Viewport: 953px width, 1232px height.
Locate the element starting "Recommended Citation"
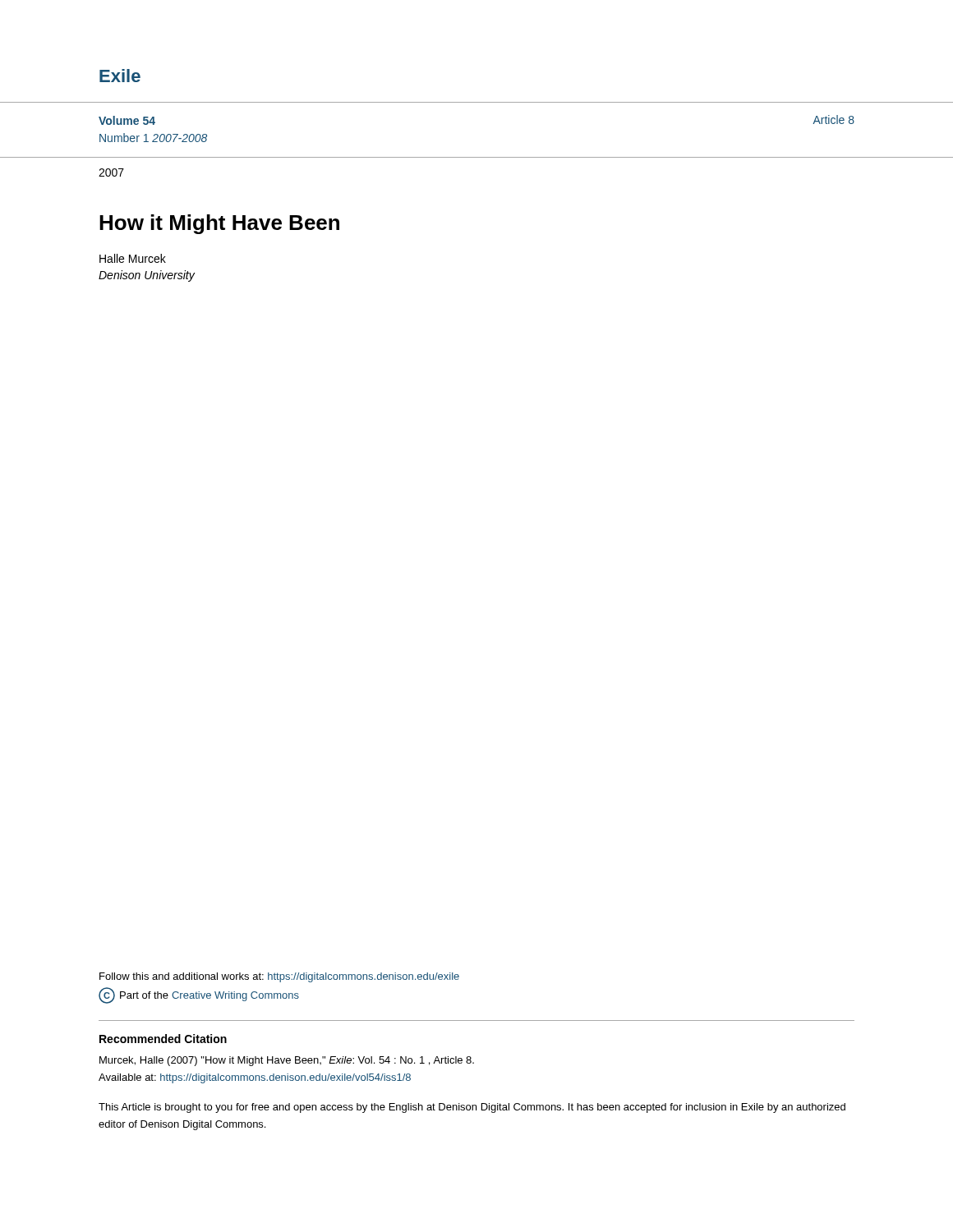click(163, 1039)
